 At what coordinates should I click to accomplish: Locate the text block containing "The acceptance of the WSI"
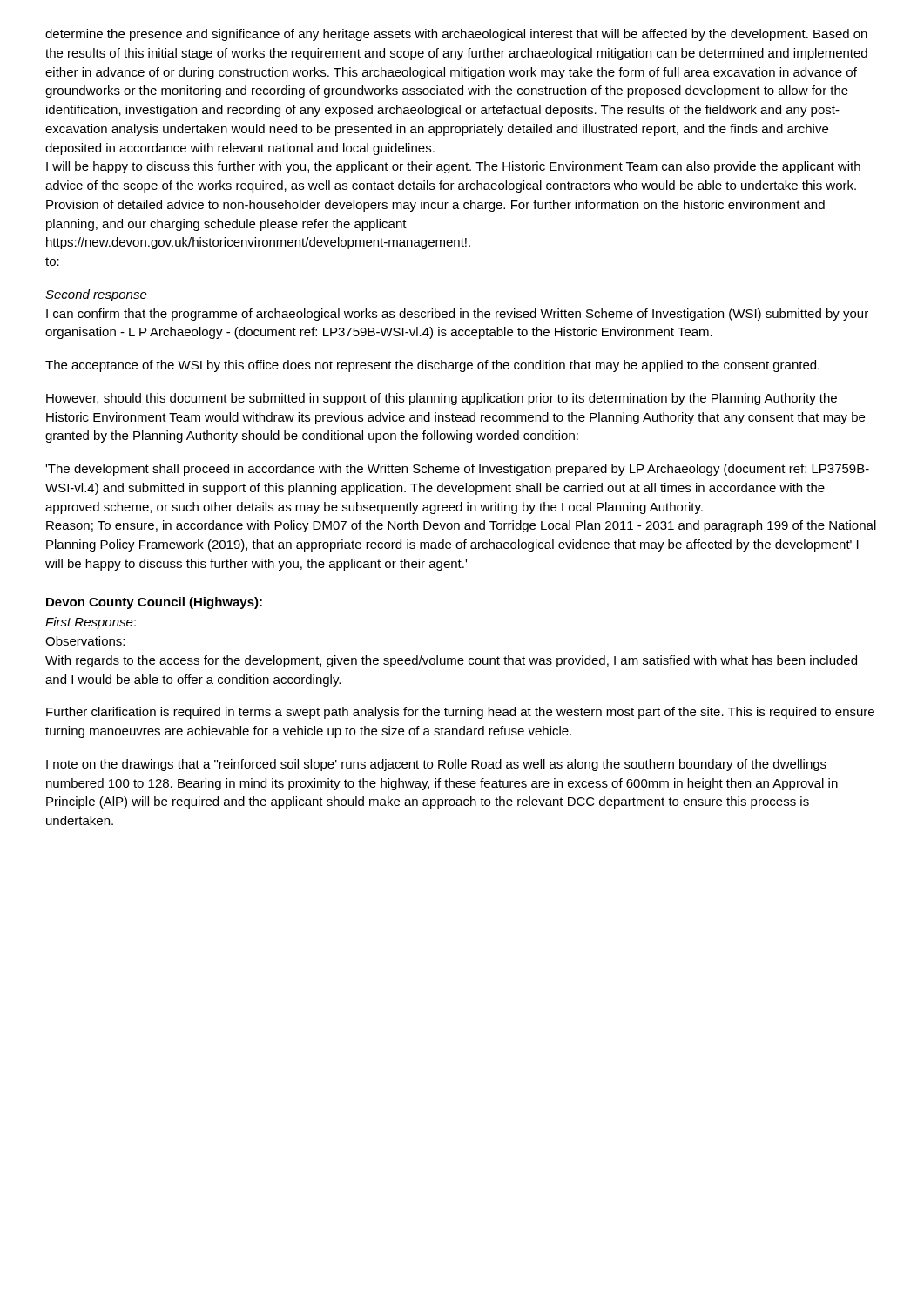pyautogui.click(x=433, y=365)
